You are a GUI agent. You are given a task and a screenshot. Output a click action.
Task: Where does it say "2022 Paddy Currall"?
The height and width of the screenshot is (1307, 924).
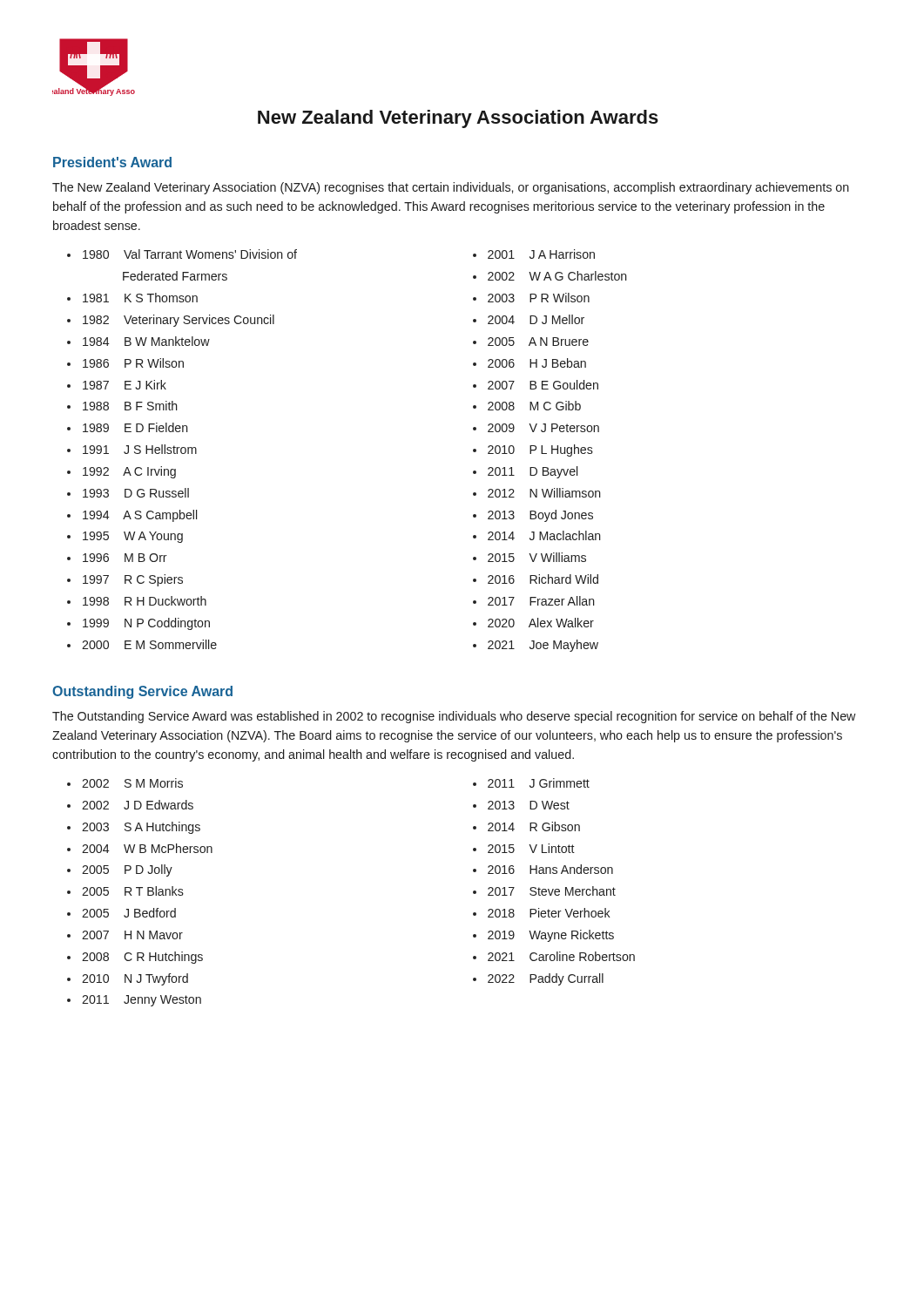click(x=546, y=978)
